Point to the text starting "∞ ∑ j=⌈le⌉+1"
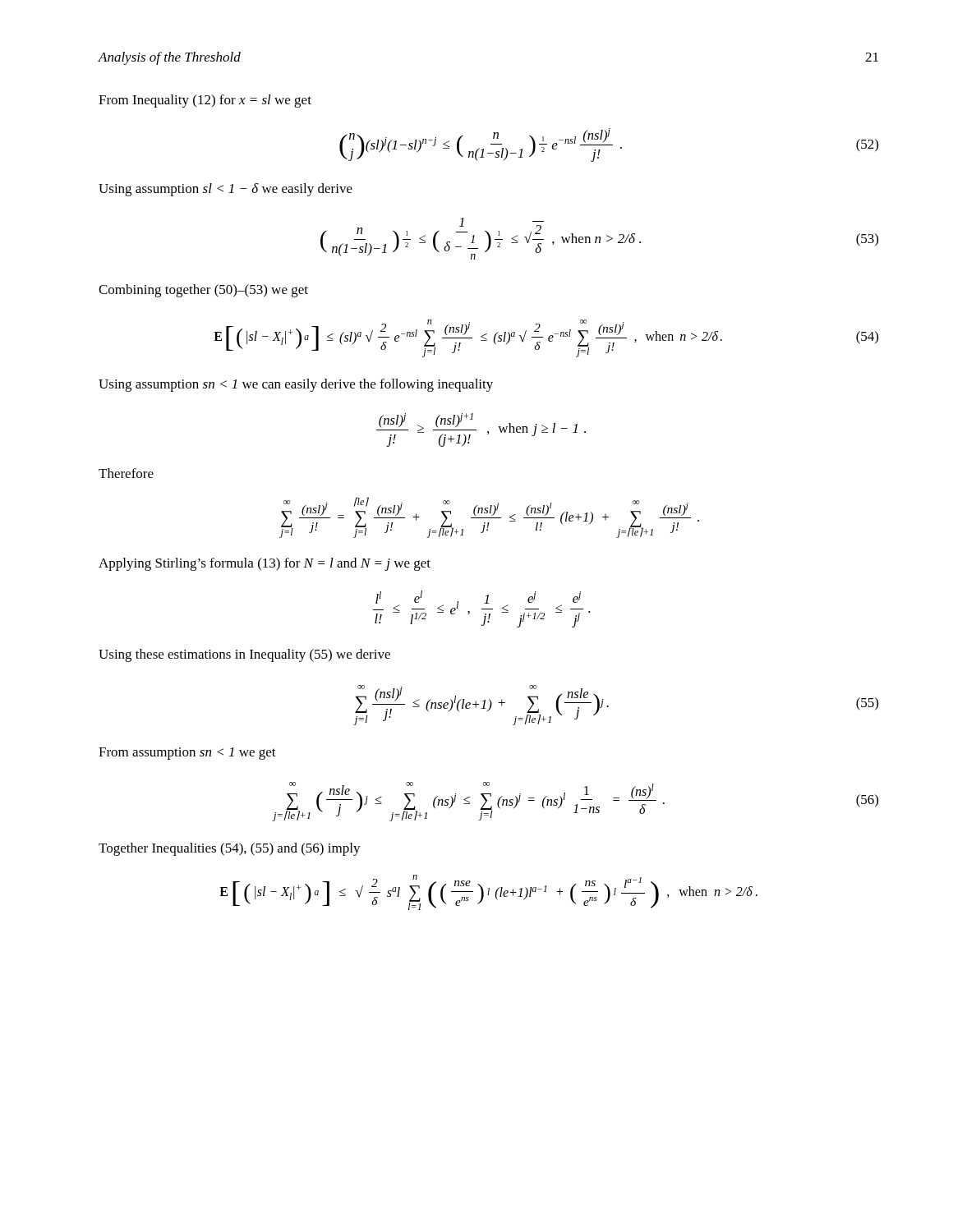Screen dimensions: 1232x953 [x=493, y=800]
